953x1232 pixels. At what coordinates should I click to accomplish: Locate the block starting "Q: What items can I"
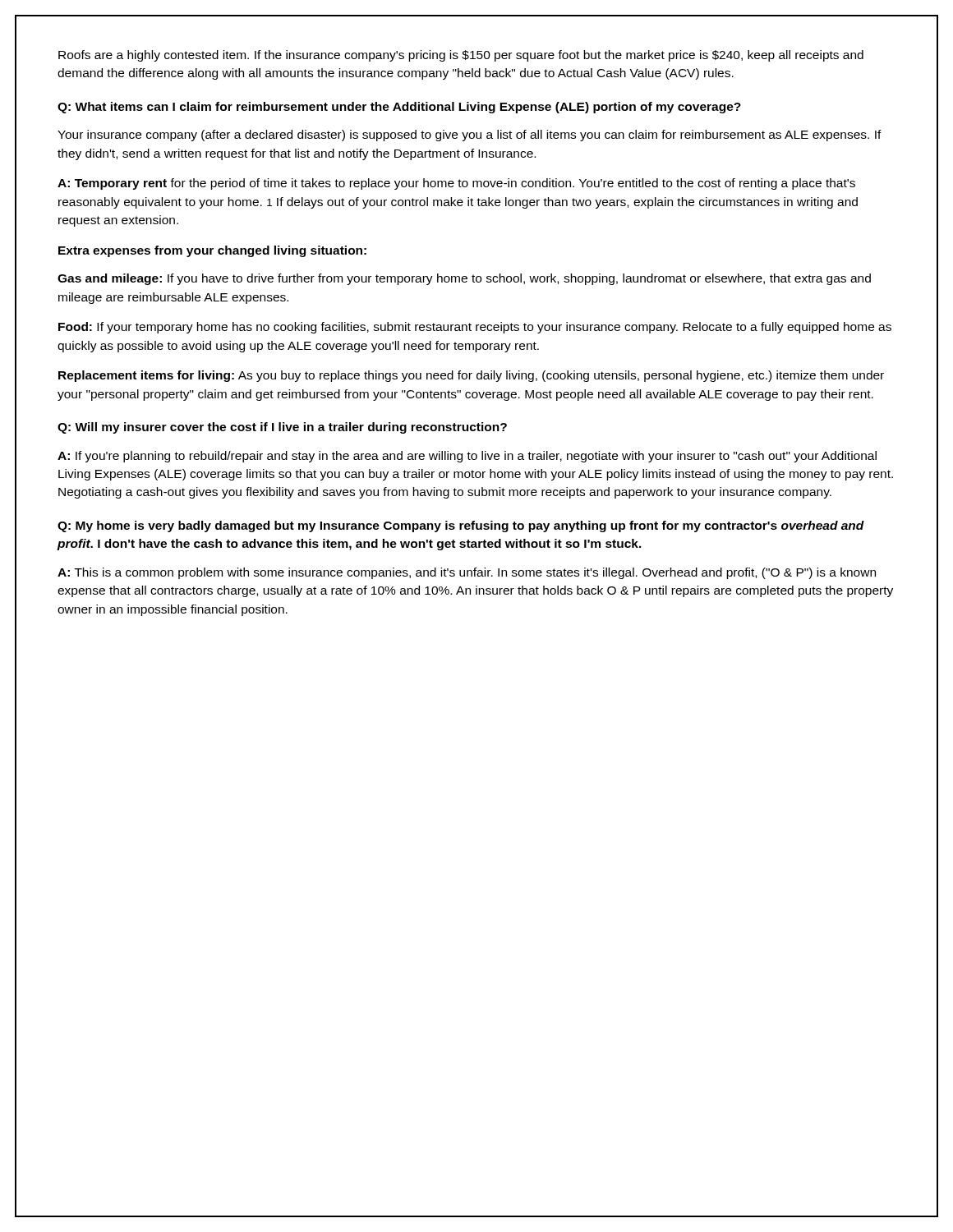coord(476,107)
